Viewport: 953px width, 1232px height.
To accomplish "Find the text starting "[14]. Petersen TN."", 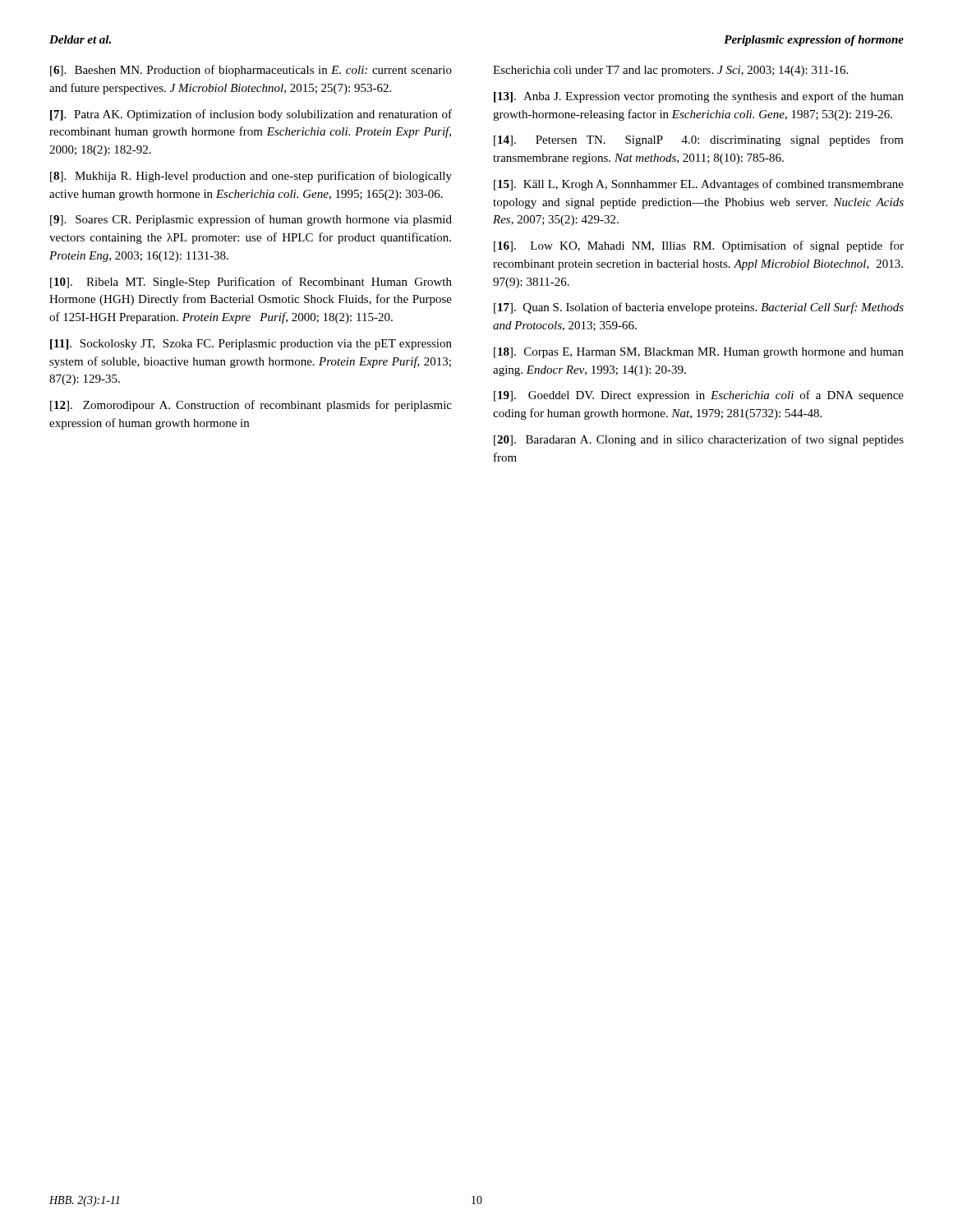I will [698, 149].
